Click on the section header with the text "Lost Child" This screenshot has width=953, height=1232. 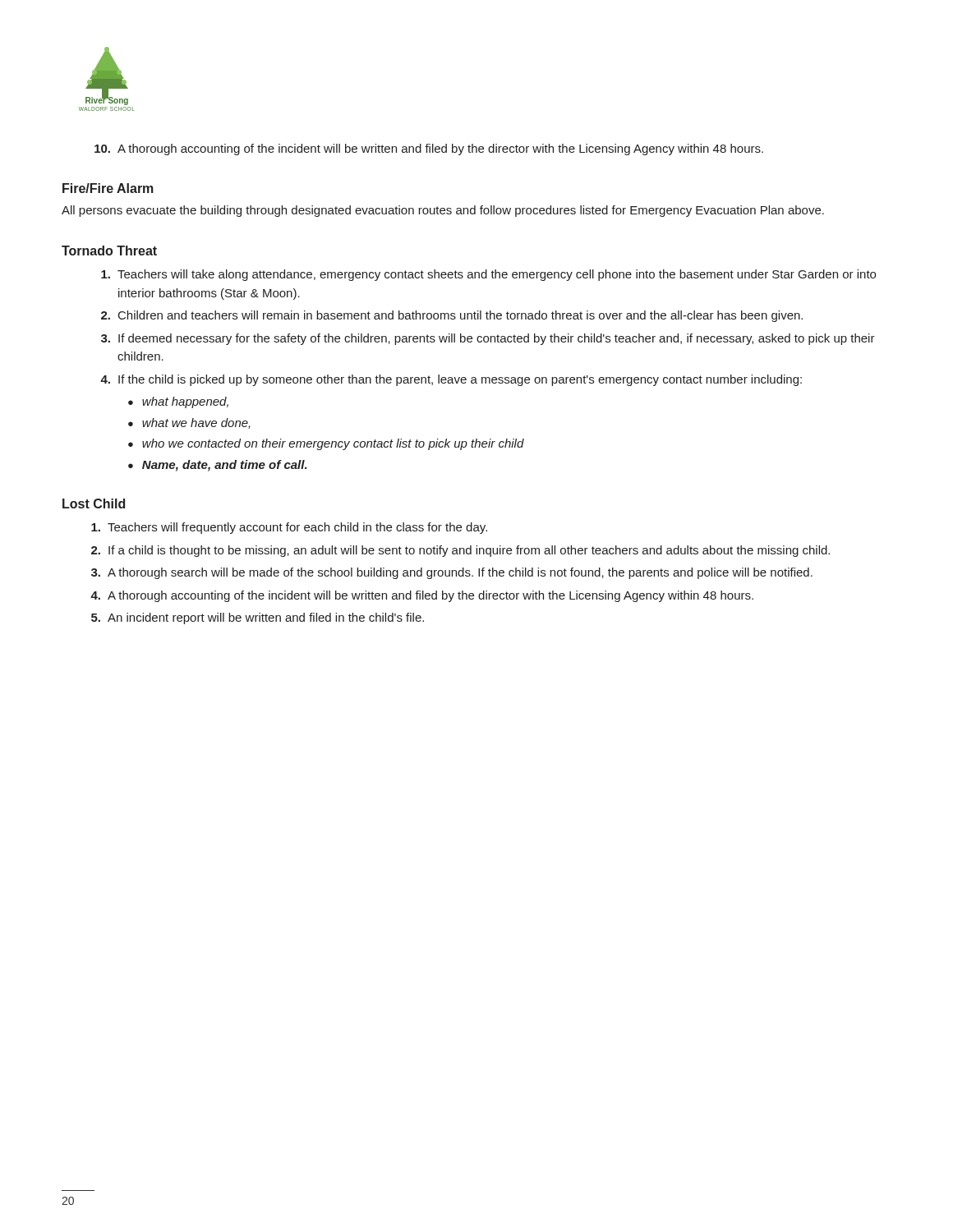pyautogui.click(x=94, y=504)
